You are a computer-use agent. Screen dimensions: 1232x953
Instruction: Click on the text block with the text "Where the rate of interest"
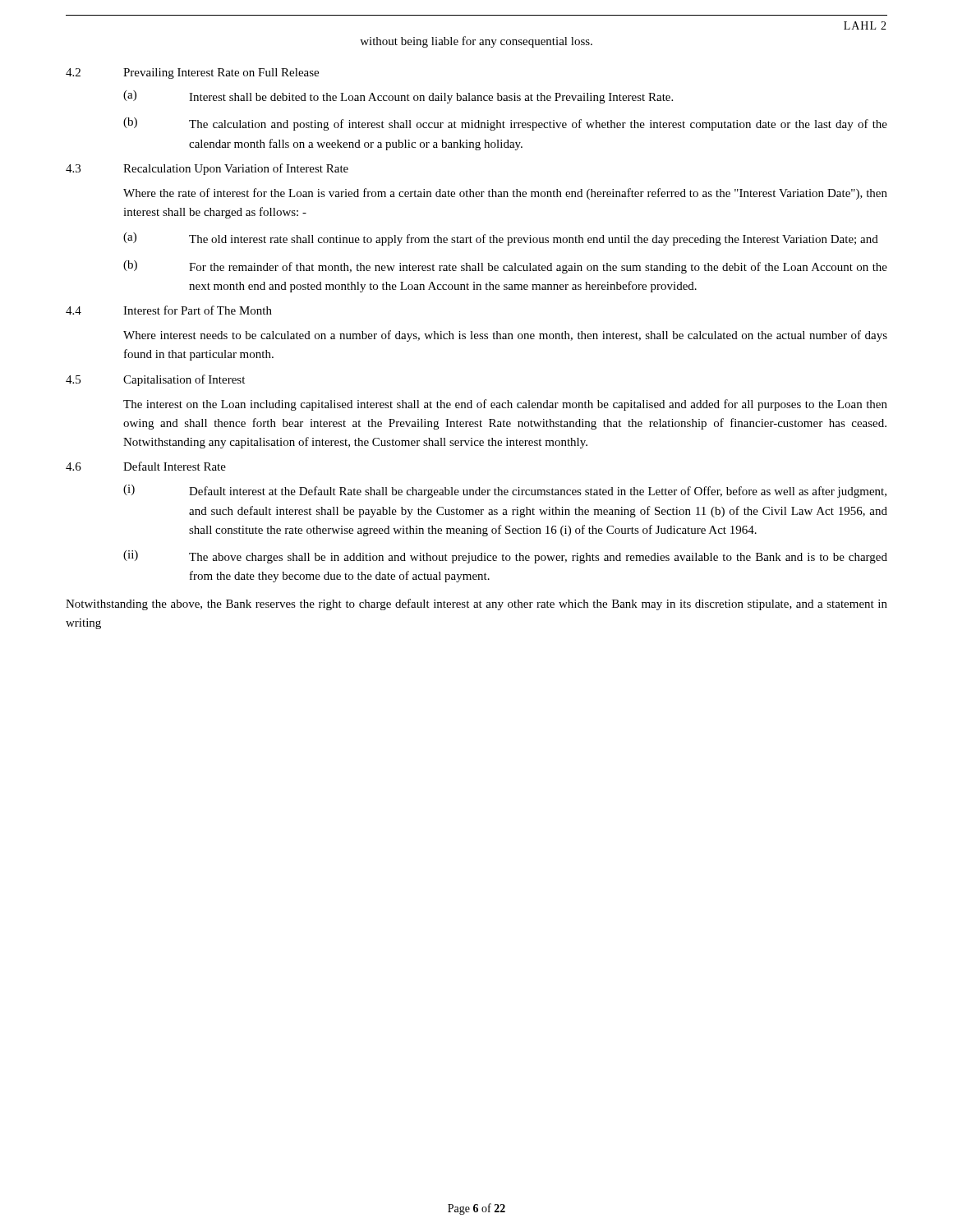(505, 202)
